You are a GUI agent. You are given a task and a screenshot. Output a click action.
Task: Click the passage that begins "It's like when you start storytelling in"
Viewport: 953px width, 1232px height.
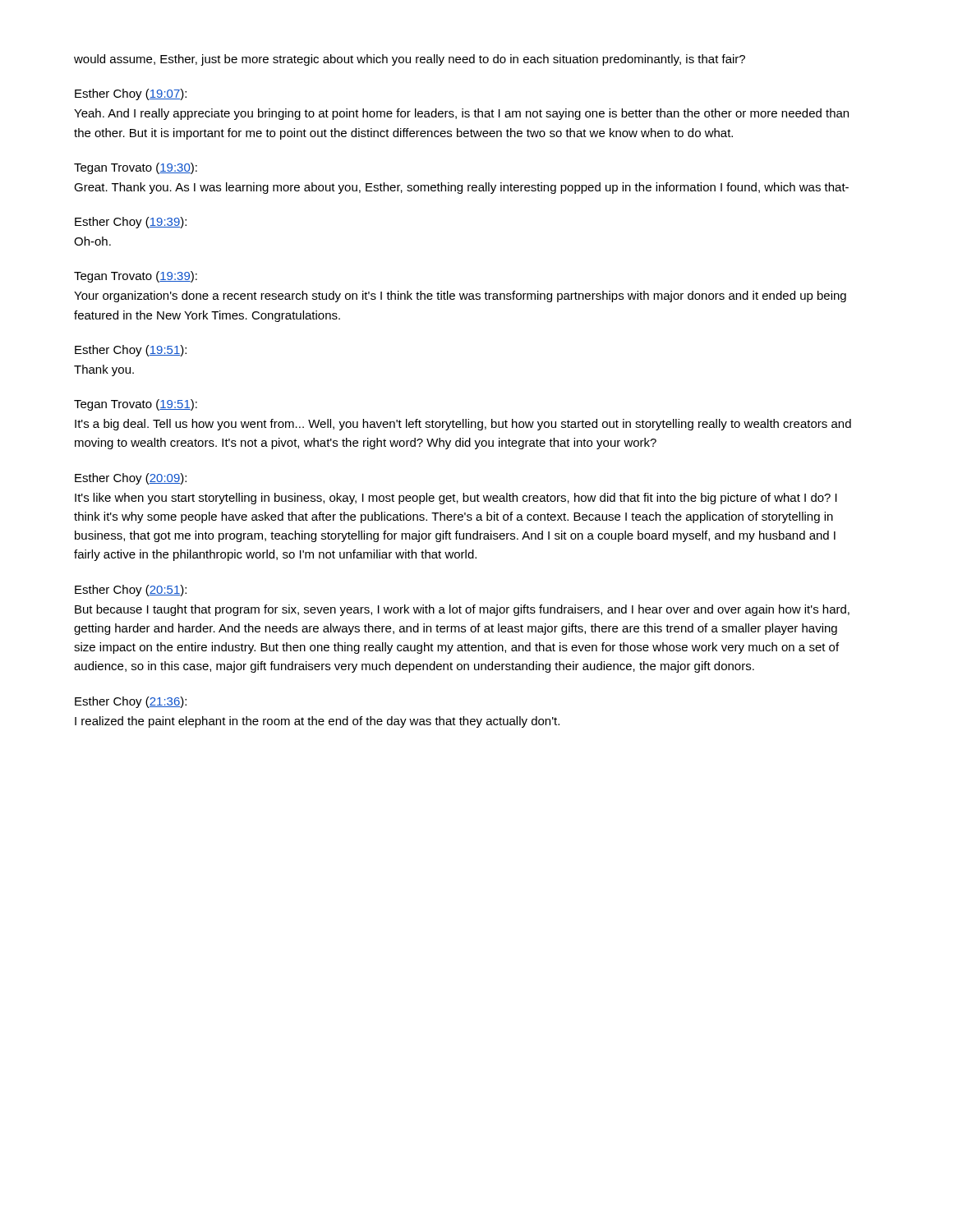(x=464, y=526)
